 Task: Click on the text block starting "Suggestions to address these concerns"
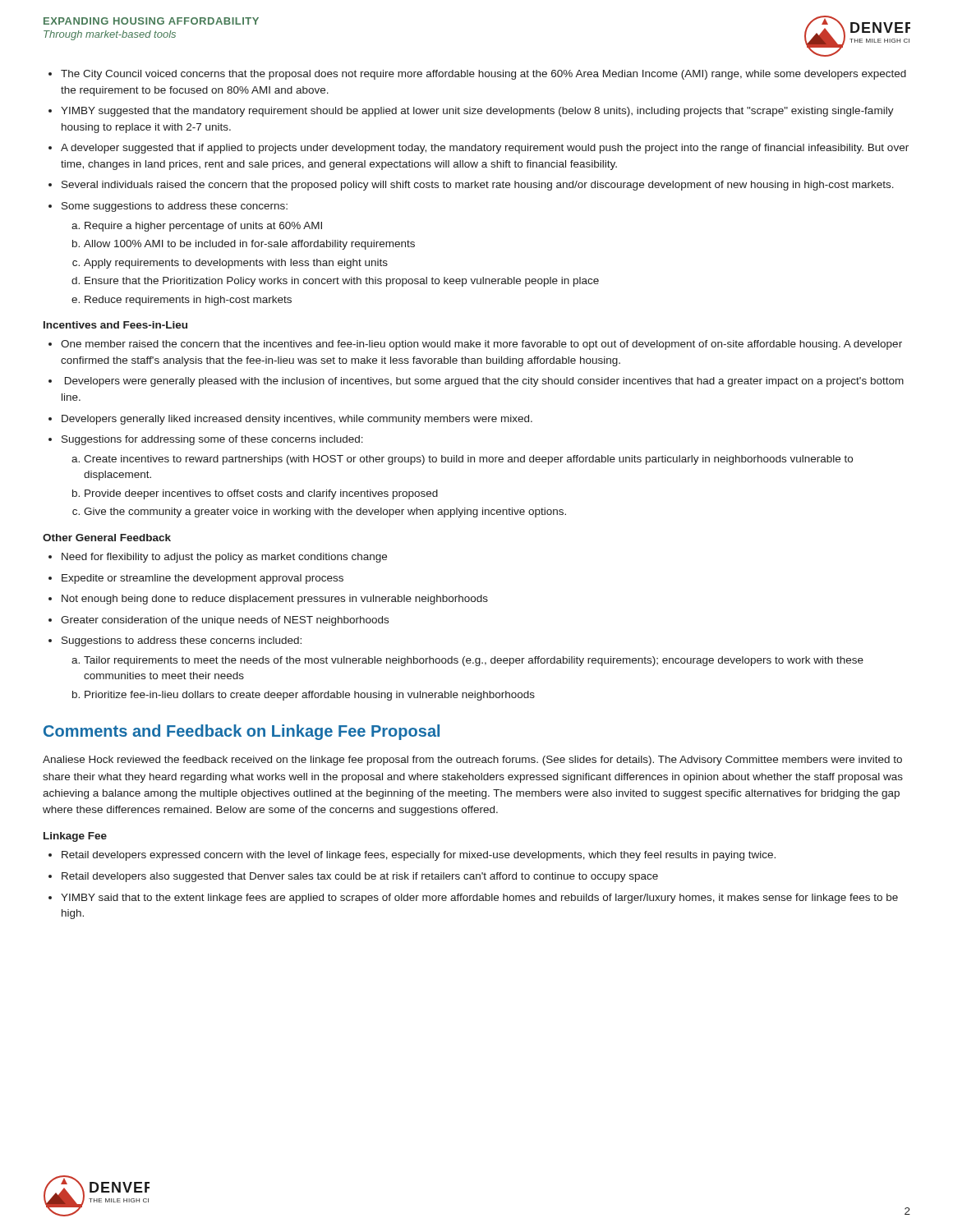point(486,668)
